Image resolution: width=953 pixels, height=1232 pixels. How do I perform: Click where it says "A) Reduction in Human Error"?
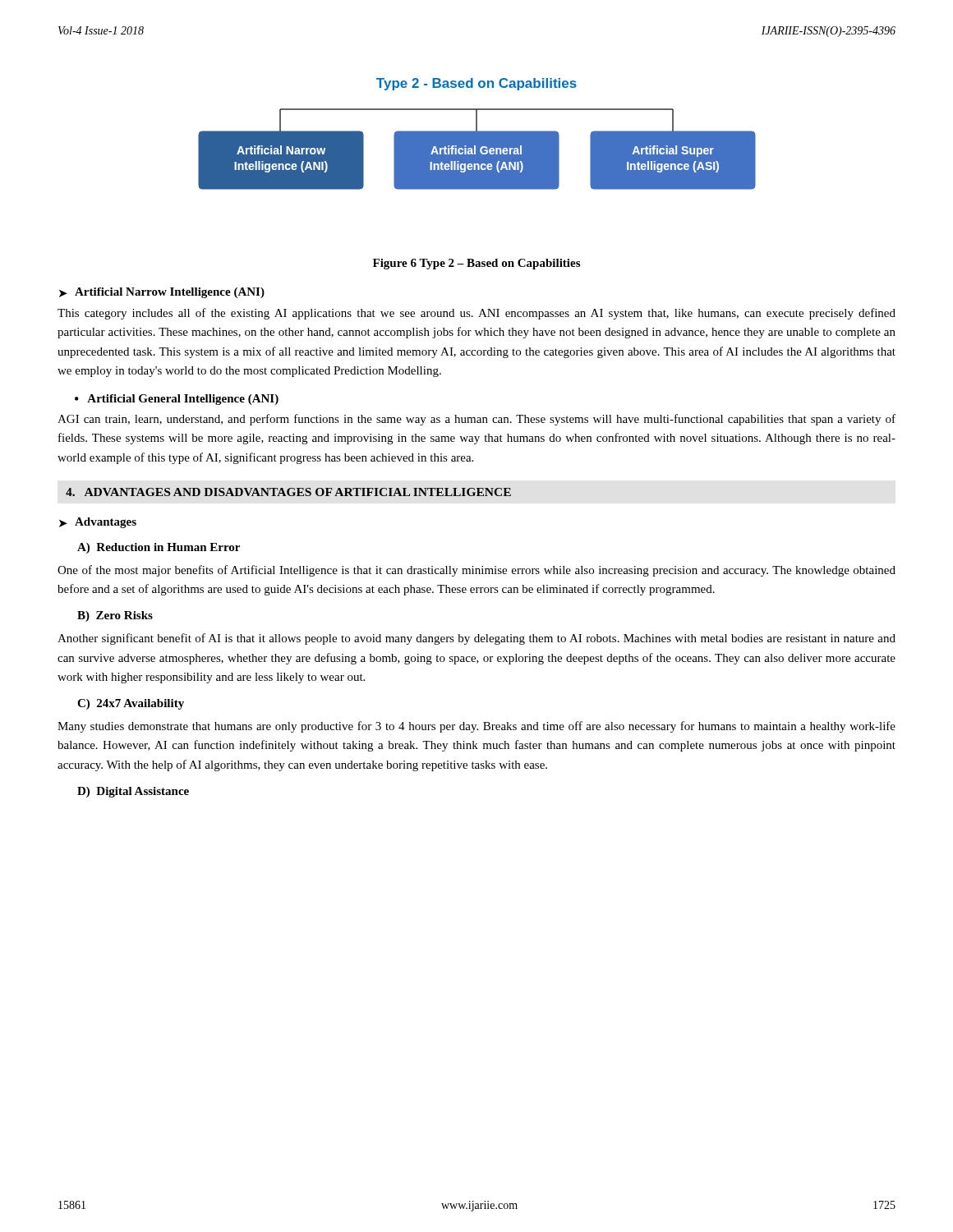[x=159, y=547]
